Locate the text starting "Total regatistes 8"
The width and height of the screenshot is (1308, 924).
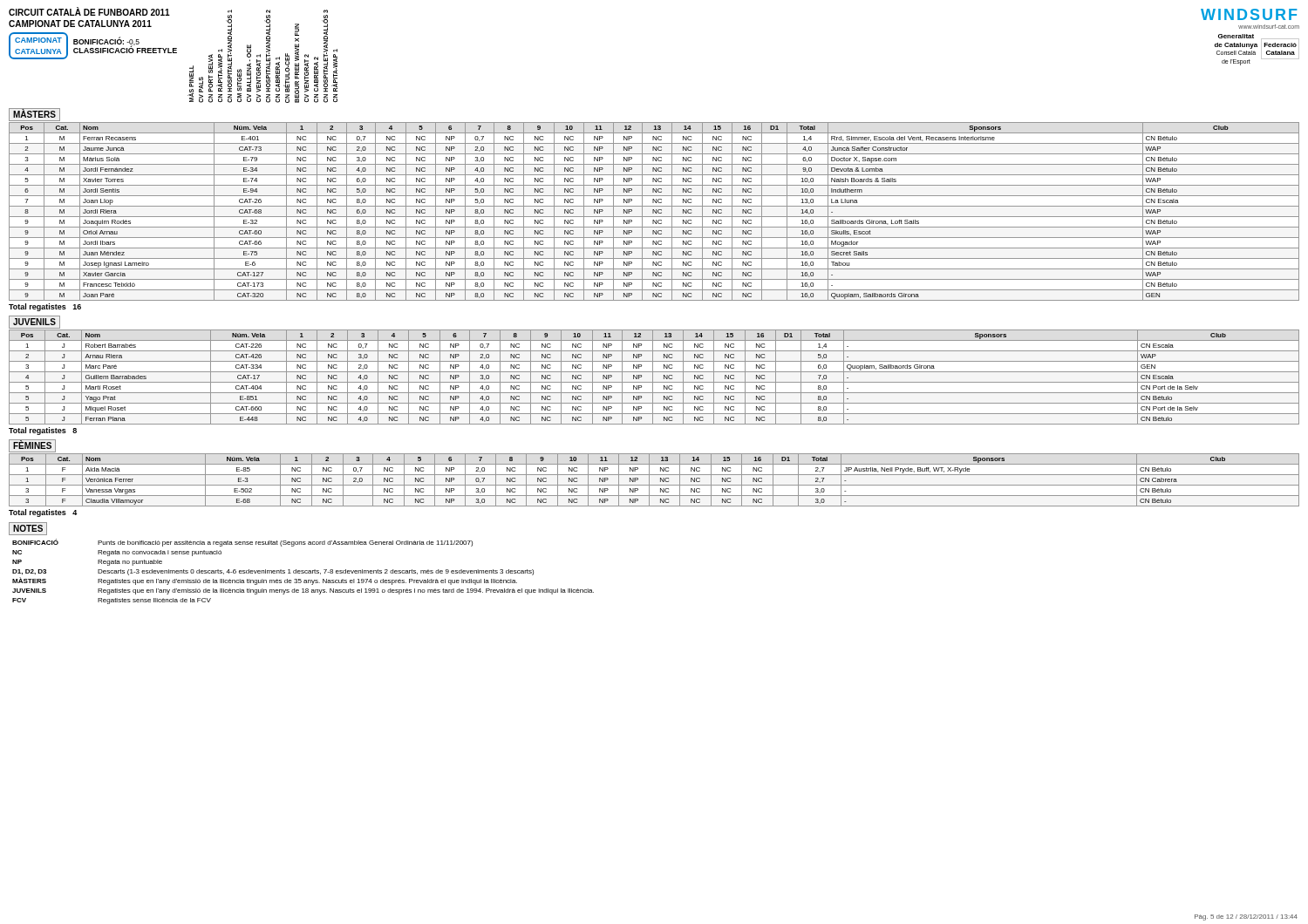coord(43,430)
